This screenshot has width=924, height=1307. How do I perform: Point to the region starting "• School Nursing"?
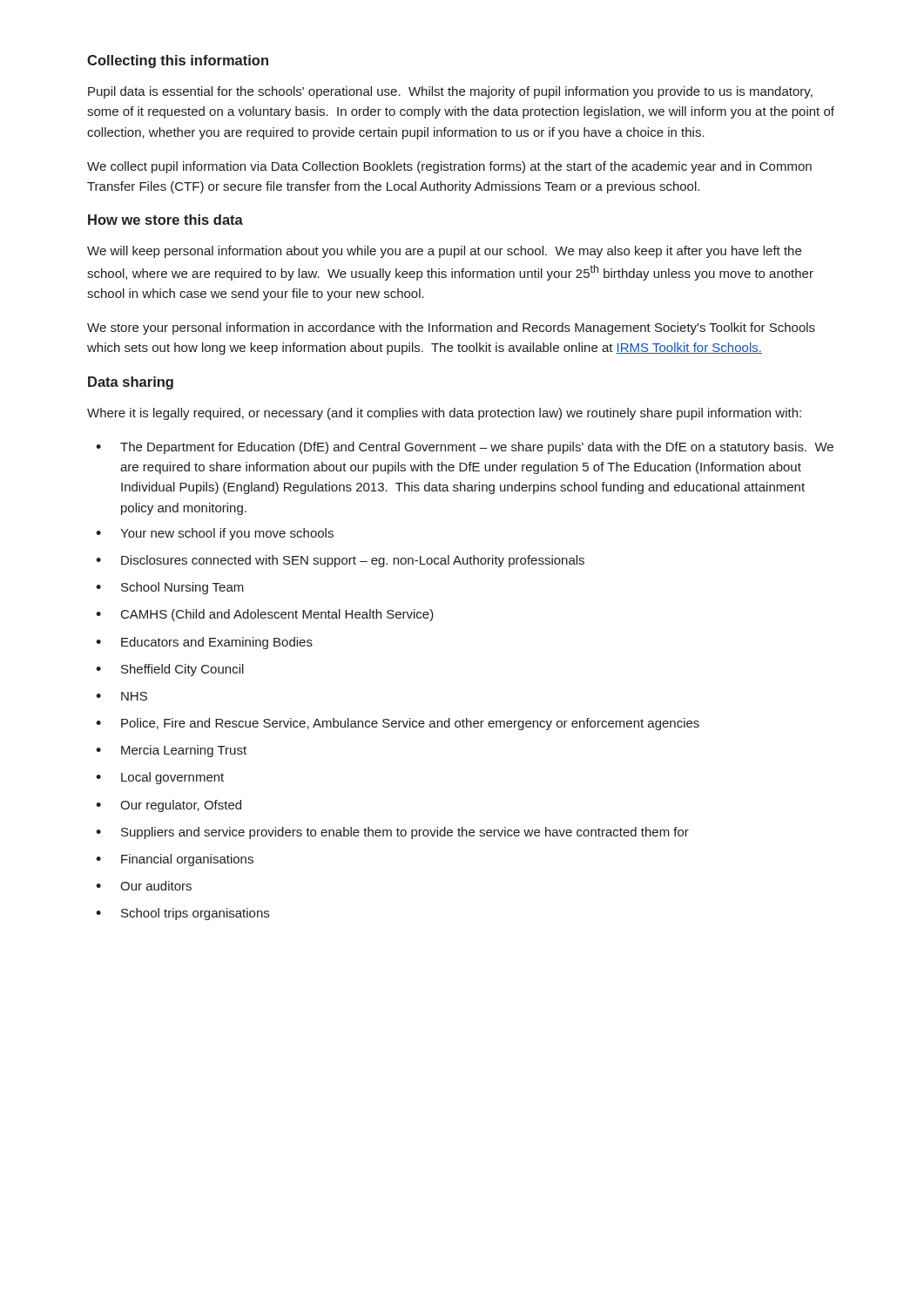(170, 588)
